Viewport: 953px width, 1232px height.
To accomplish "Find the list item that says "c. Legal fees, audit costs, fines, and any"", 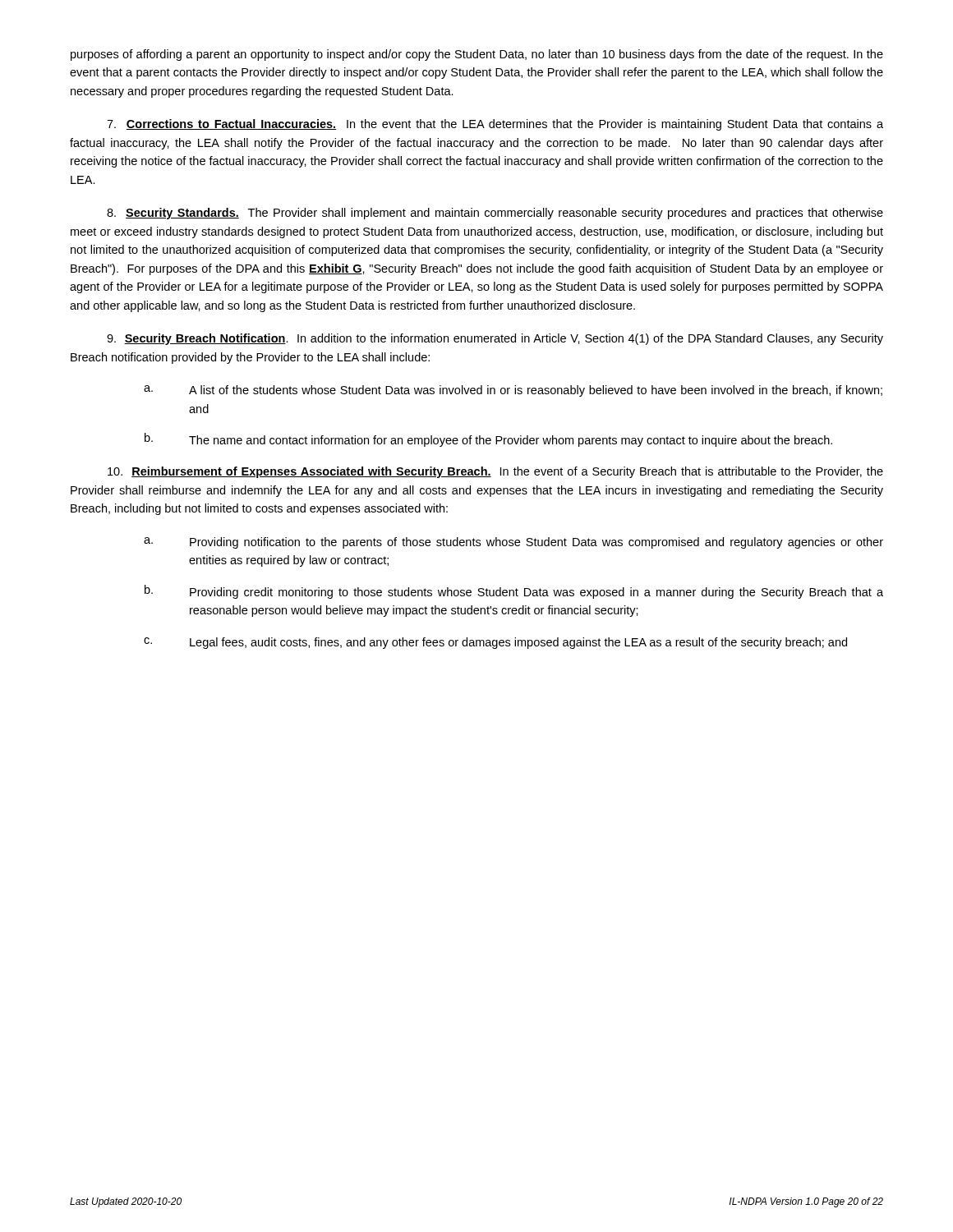I will tap(476, 642).
